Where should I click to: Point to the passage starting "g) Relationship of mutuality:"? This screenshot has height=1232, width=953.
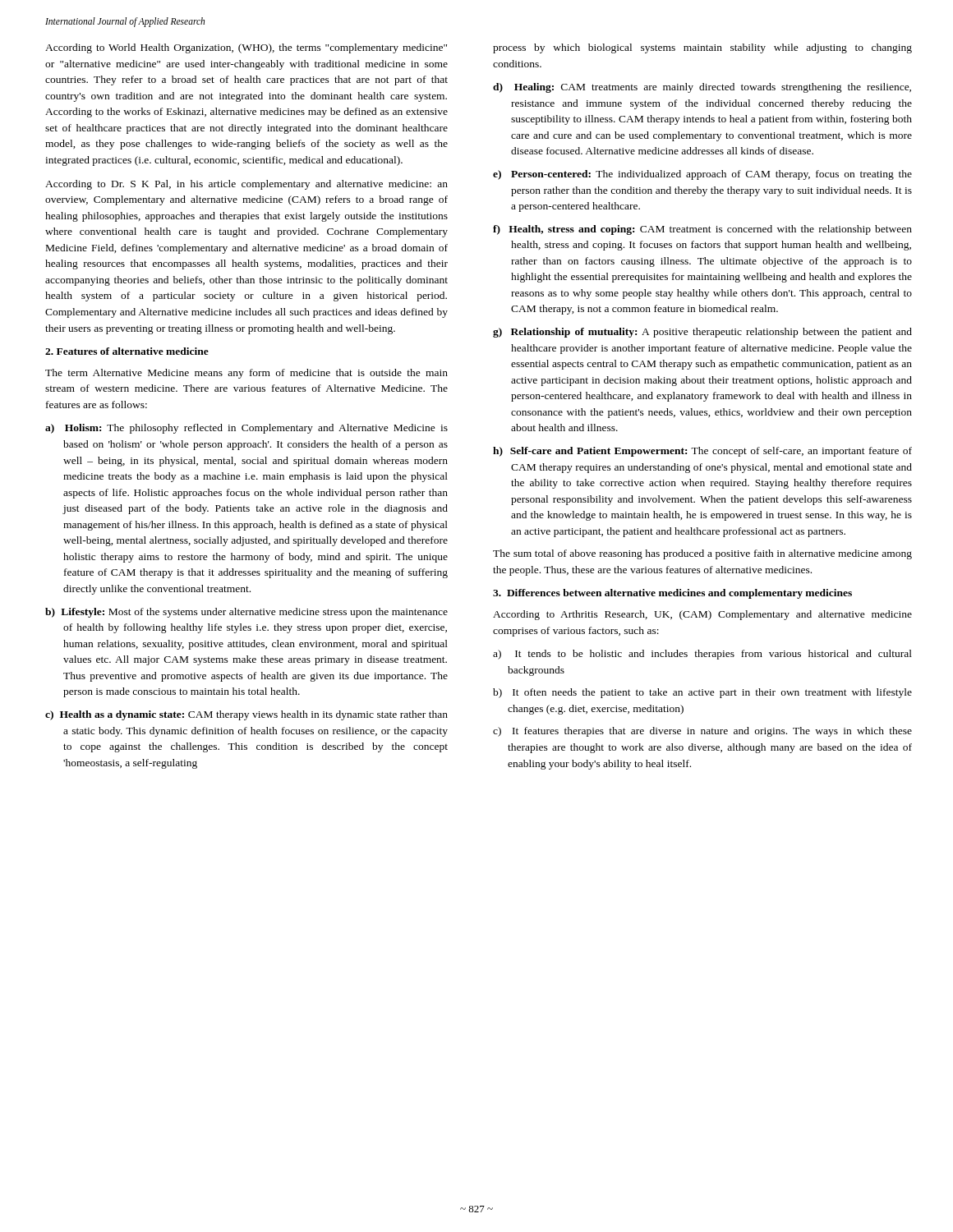click(702, 380)
